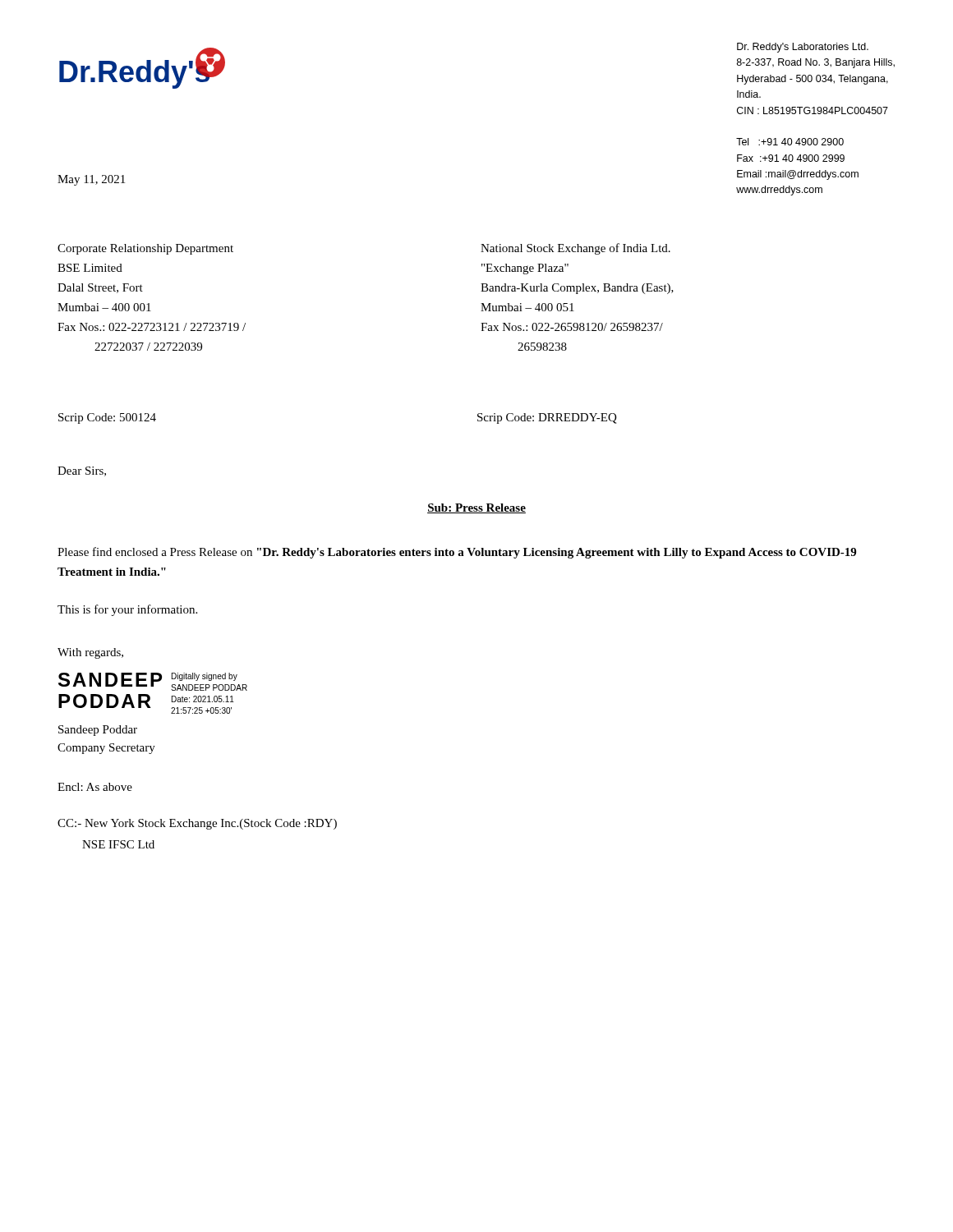Click the passage that begins "National Stock Exchange of India Ltd."

[577, 297]
